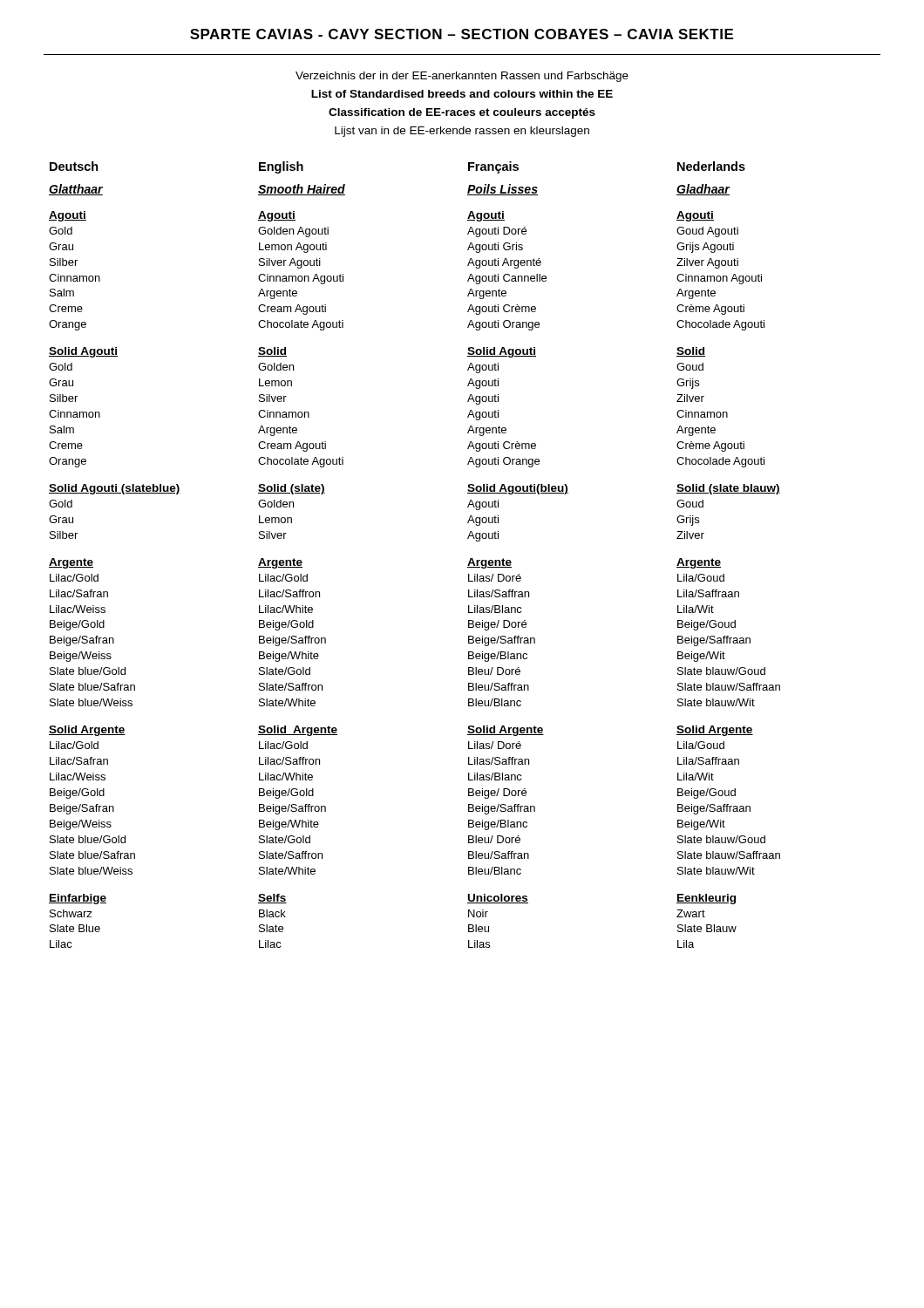Locate the title
Screen dimensions: 1308x924
[x=462, y=34]
